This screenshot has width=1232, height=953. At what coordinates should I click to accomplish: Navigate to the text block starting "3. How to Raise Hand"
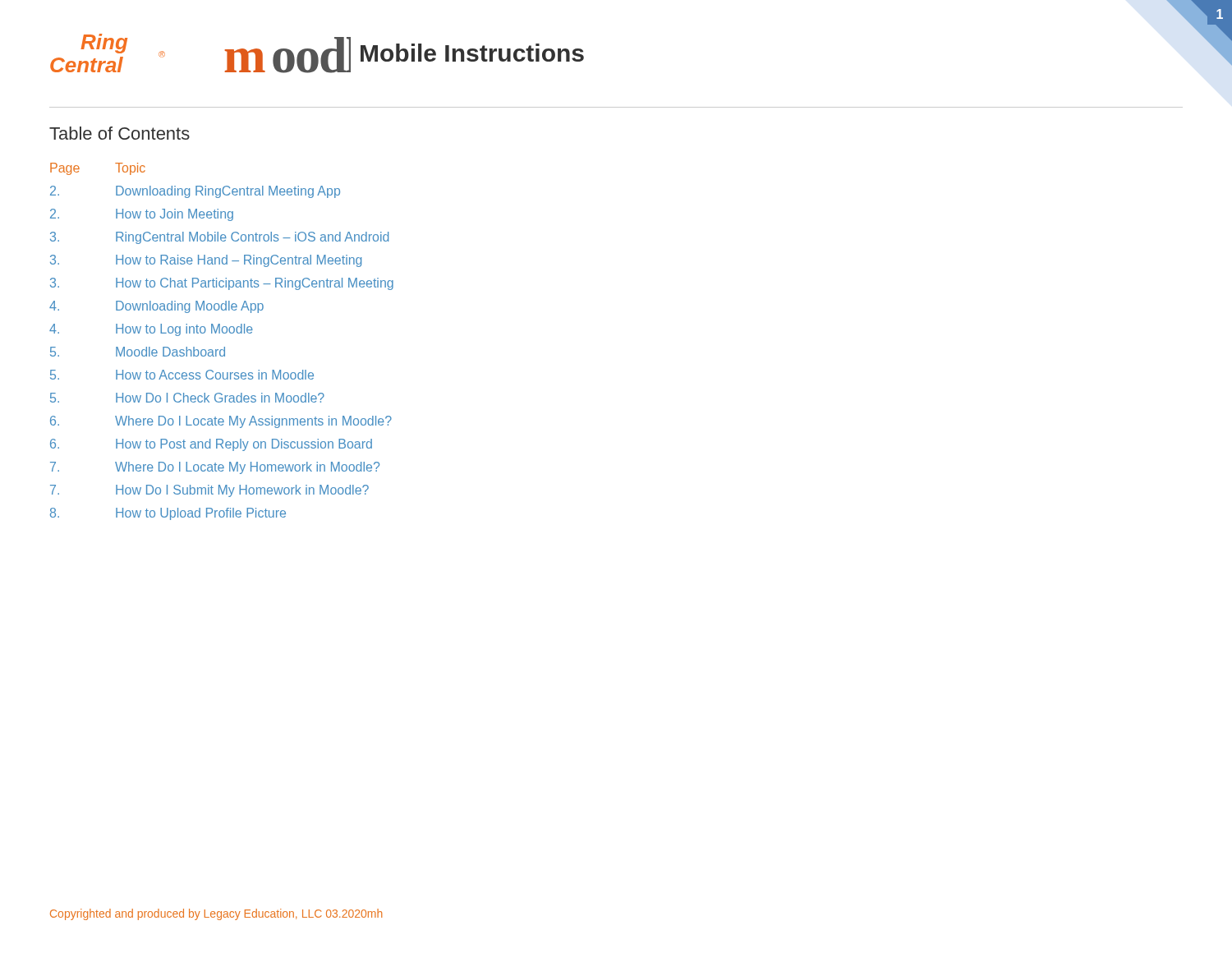(x=206, y=261)
